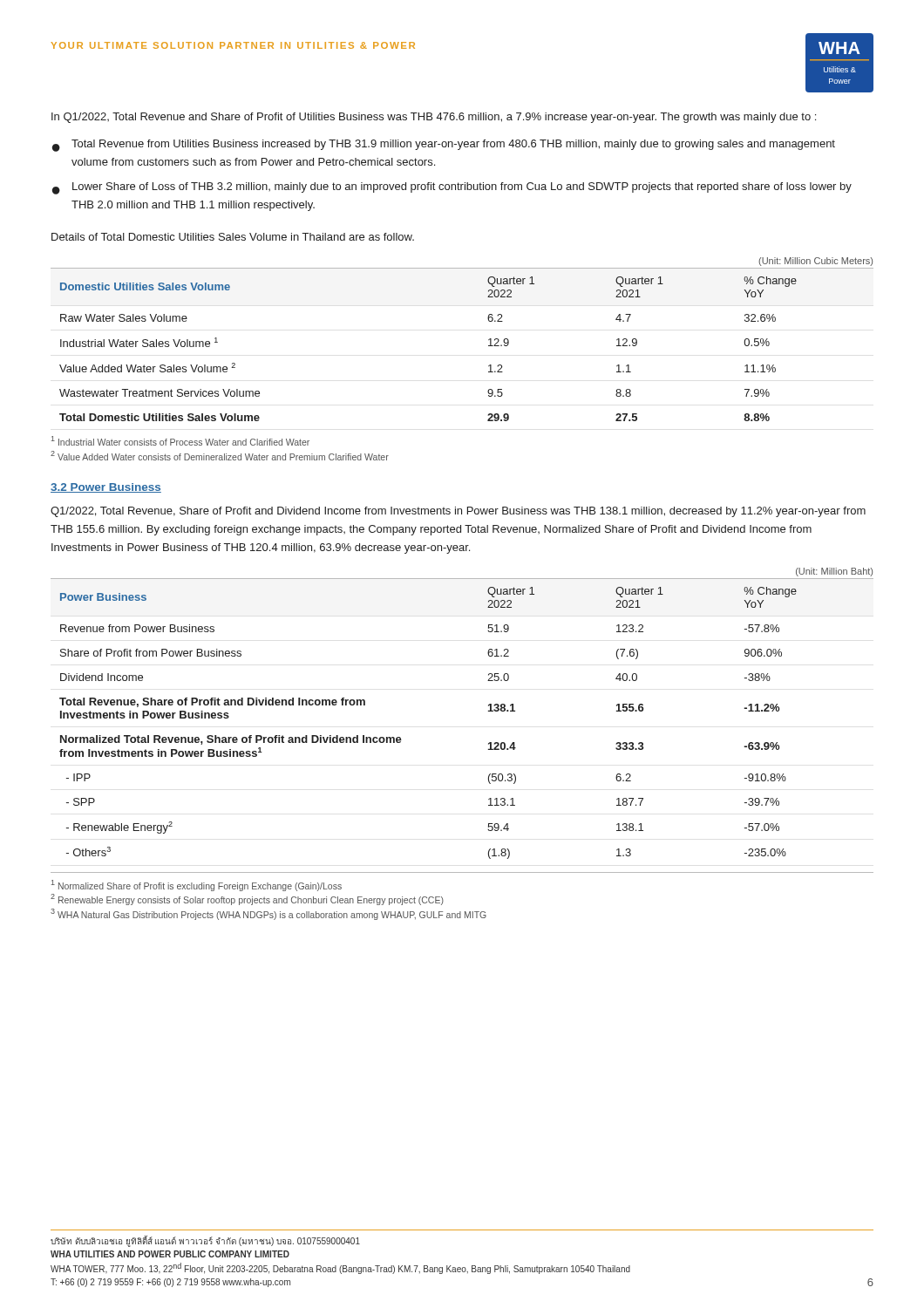Image resolution: width=924 pixels, height=1308 pixels.
Task: Locate the list item containing "● Lower Share"
Action: click(x=462, y=196)
